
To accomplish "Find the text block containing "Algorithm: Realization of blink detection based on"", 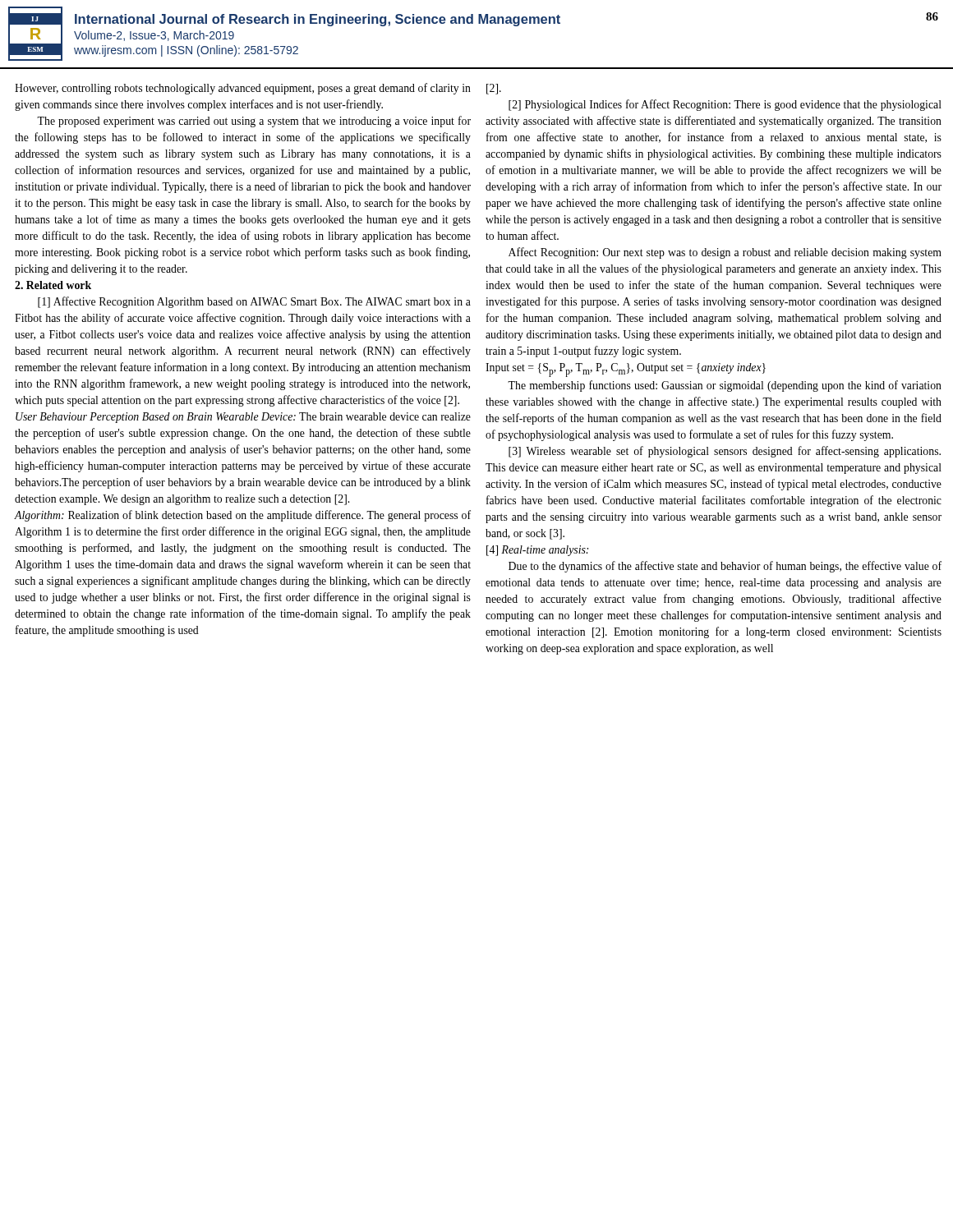I will coord(243,573).
